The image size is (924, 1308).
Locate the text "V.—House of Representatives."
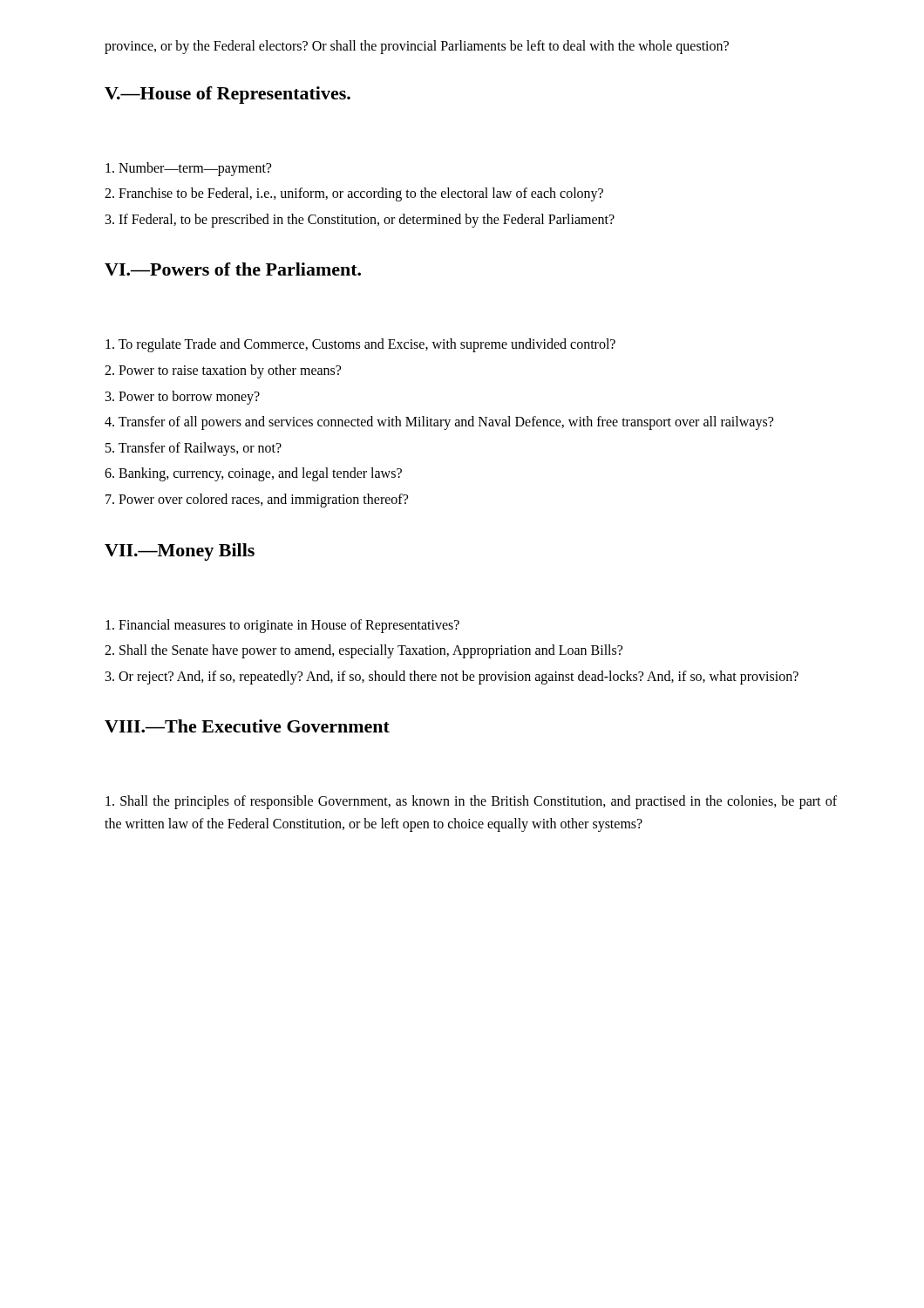click(228, 93)
